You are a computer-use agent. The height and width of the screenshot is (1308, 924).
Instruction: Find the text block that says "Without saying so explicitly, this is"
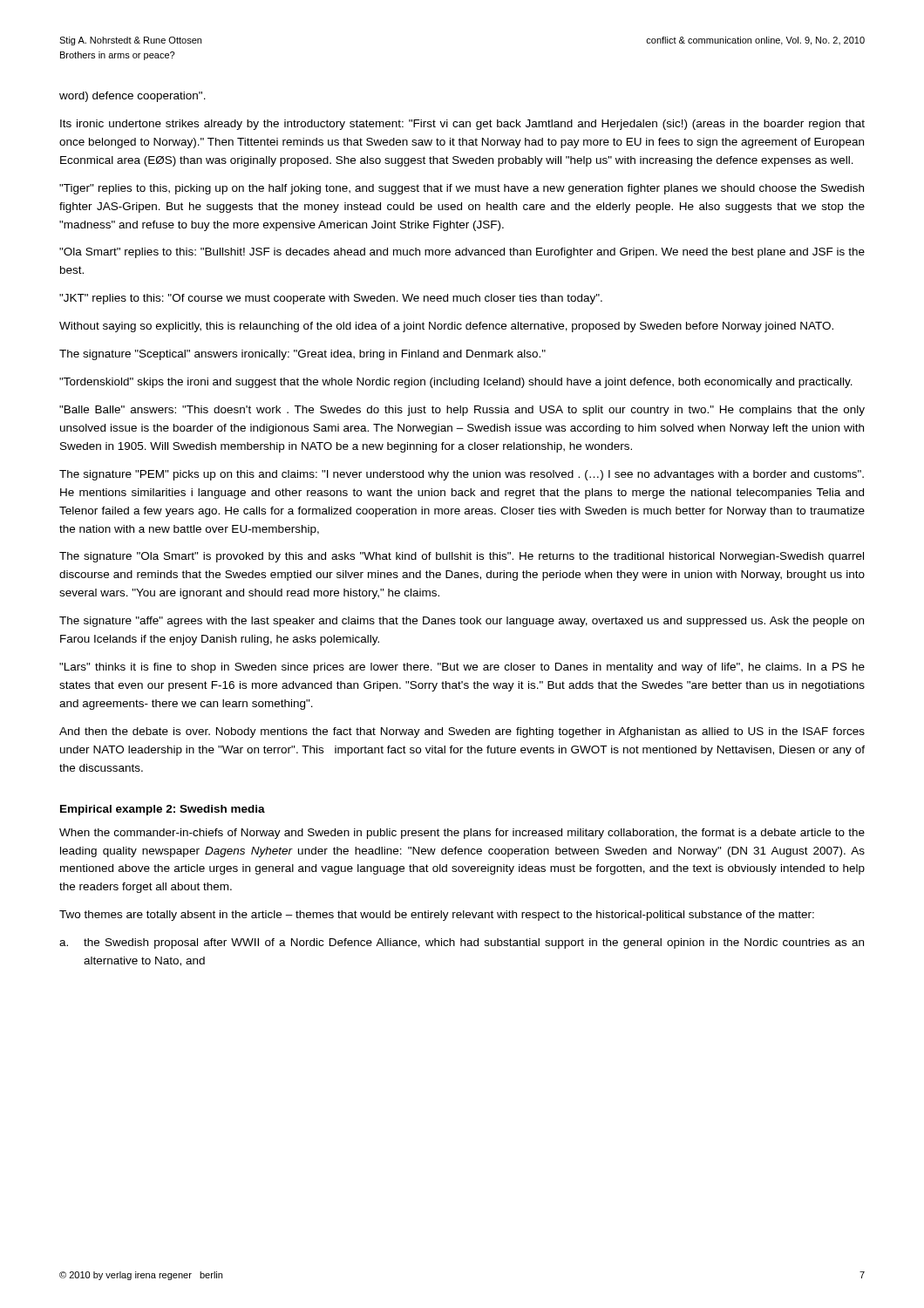coord(447,326)
